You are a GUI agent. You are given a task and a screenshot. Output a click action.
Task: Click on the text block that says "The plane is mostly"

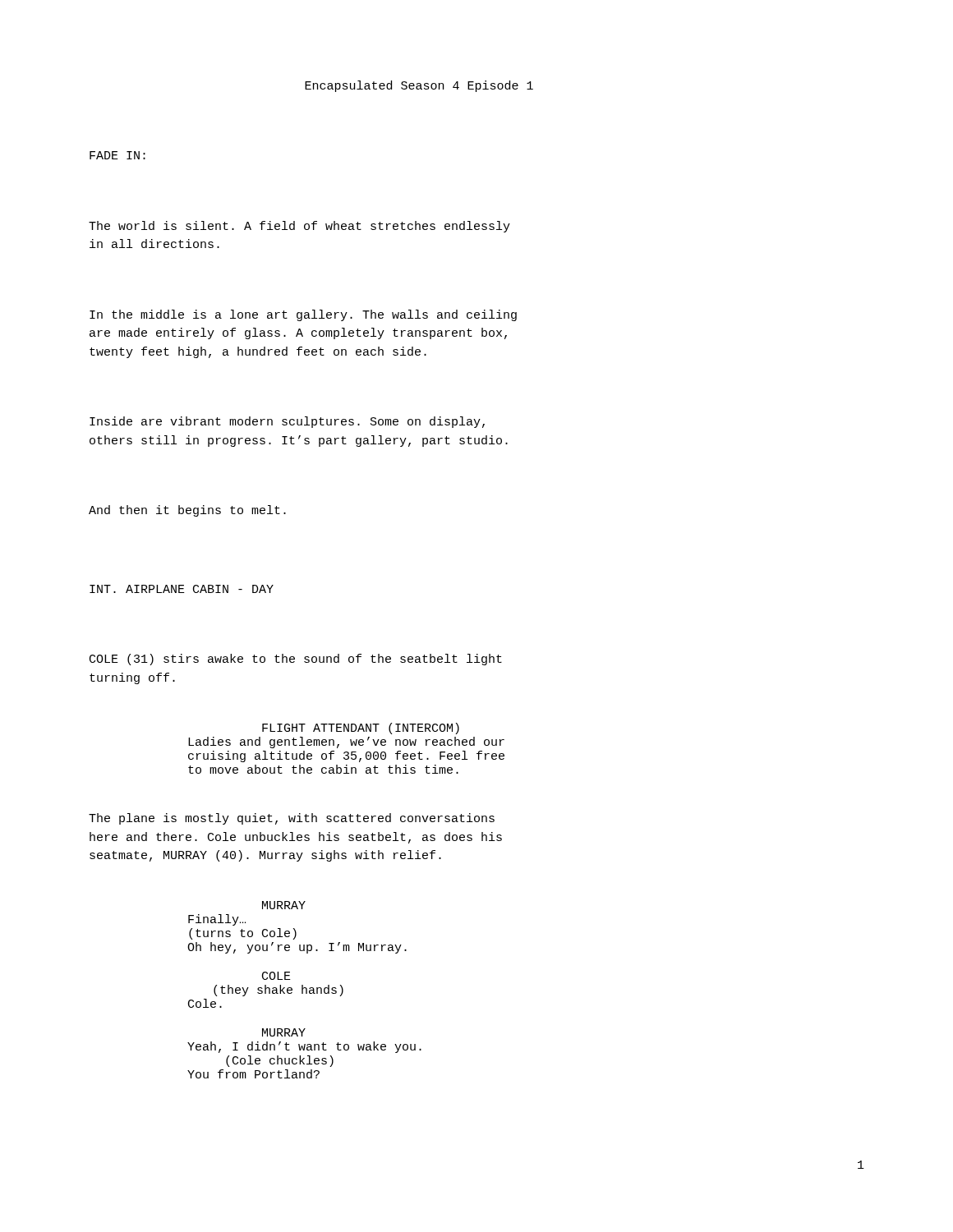click(x=296, y=847)
